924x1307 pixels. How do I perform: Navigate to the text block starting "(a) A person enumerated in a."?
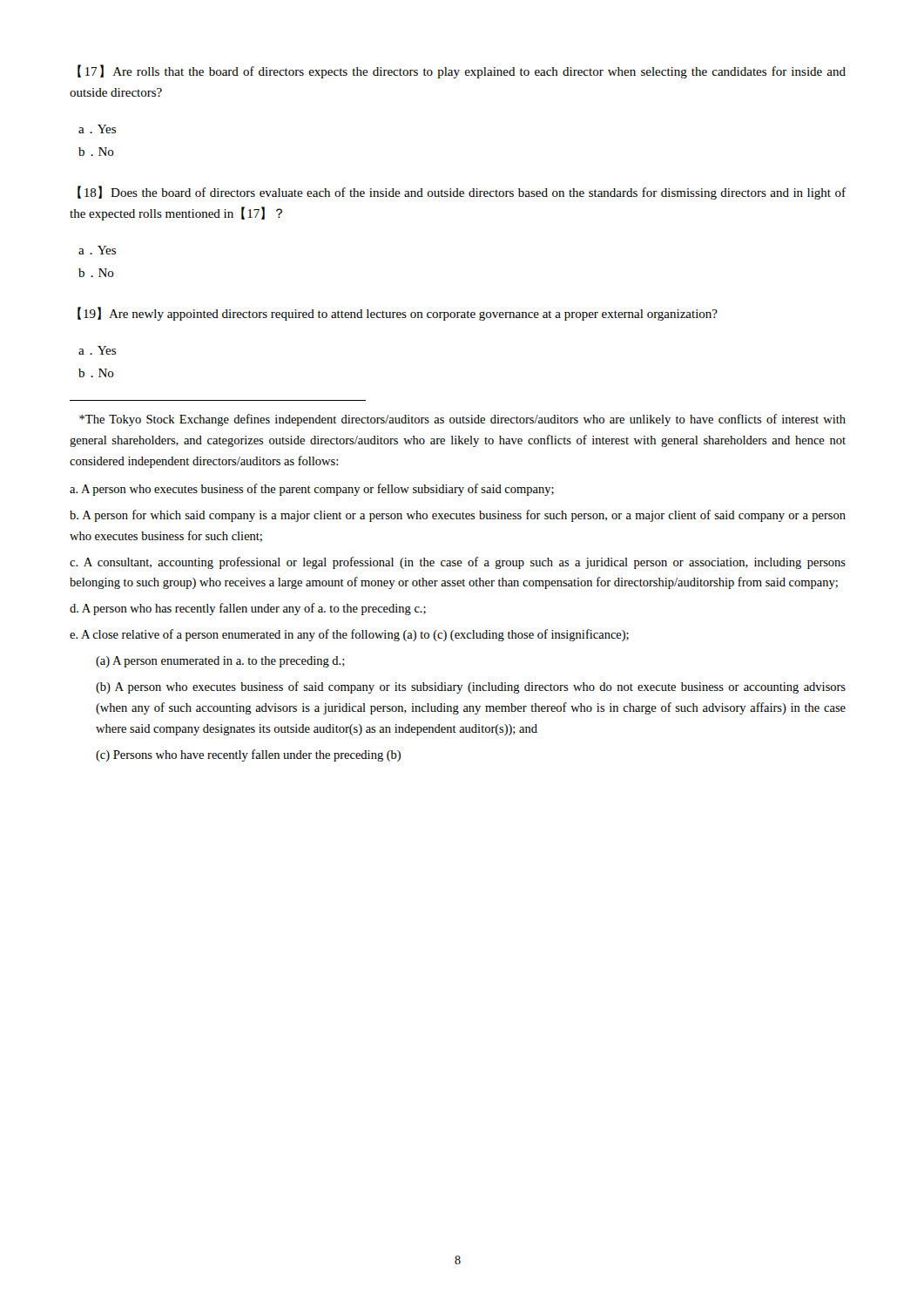click(x=220, y=661)
